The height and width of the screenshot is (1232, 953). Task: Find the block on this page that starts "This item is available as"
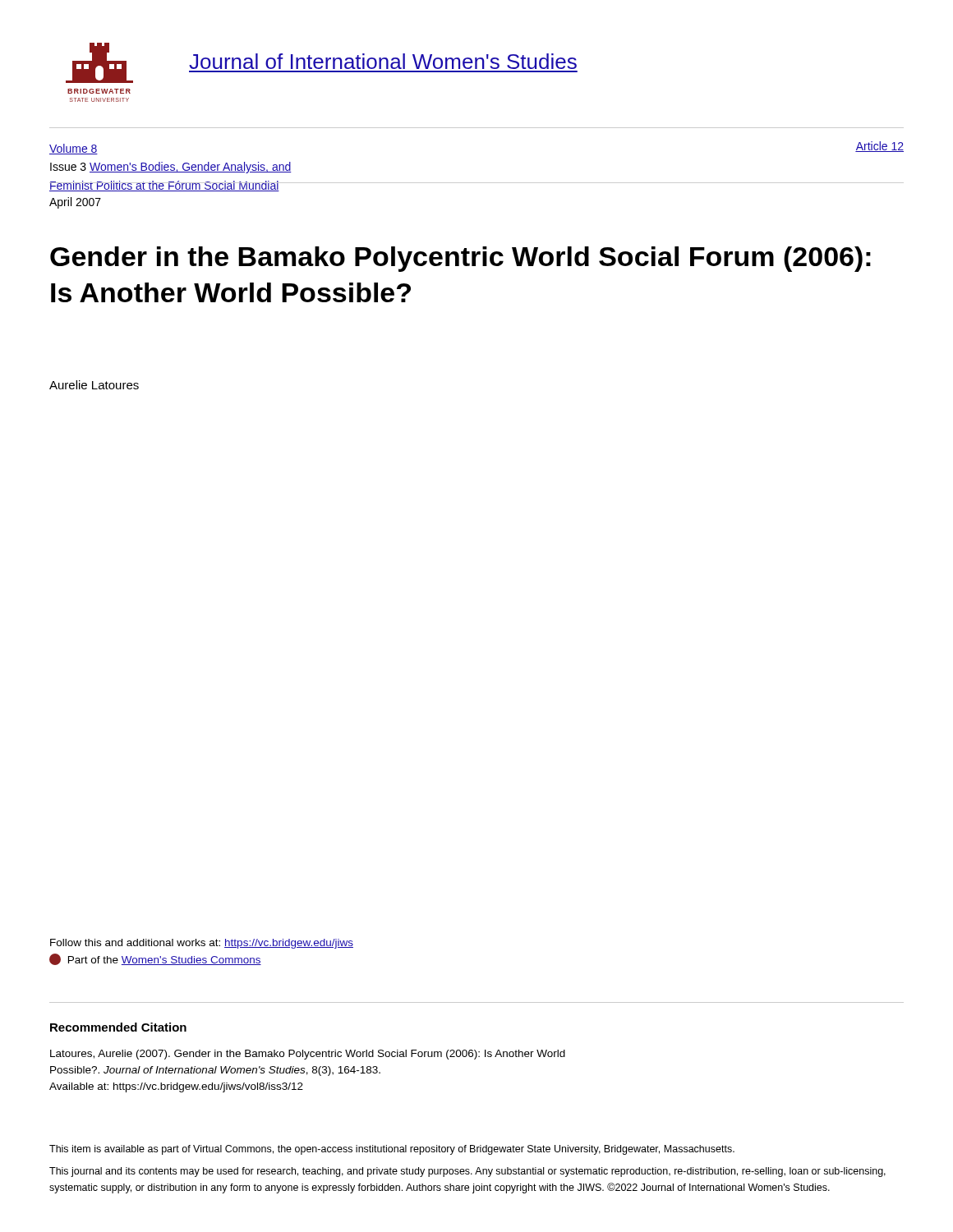tap(476, 1169)
